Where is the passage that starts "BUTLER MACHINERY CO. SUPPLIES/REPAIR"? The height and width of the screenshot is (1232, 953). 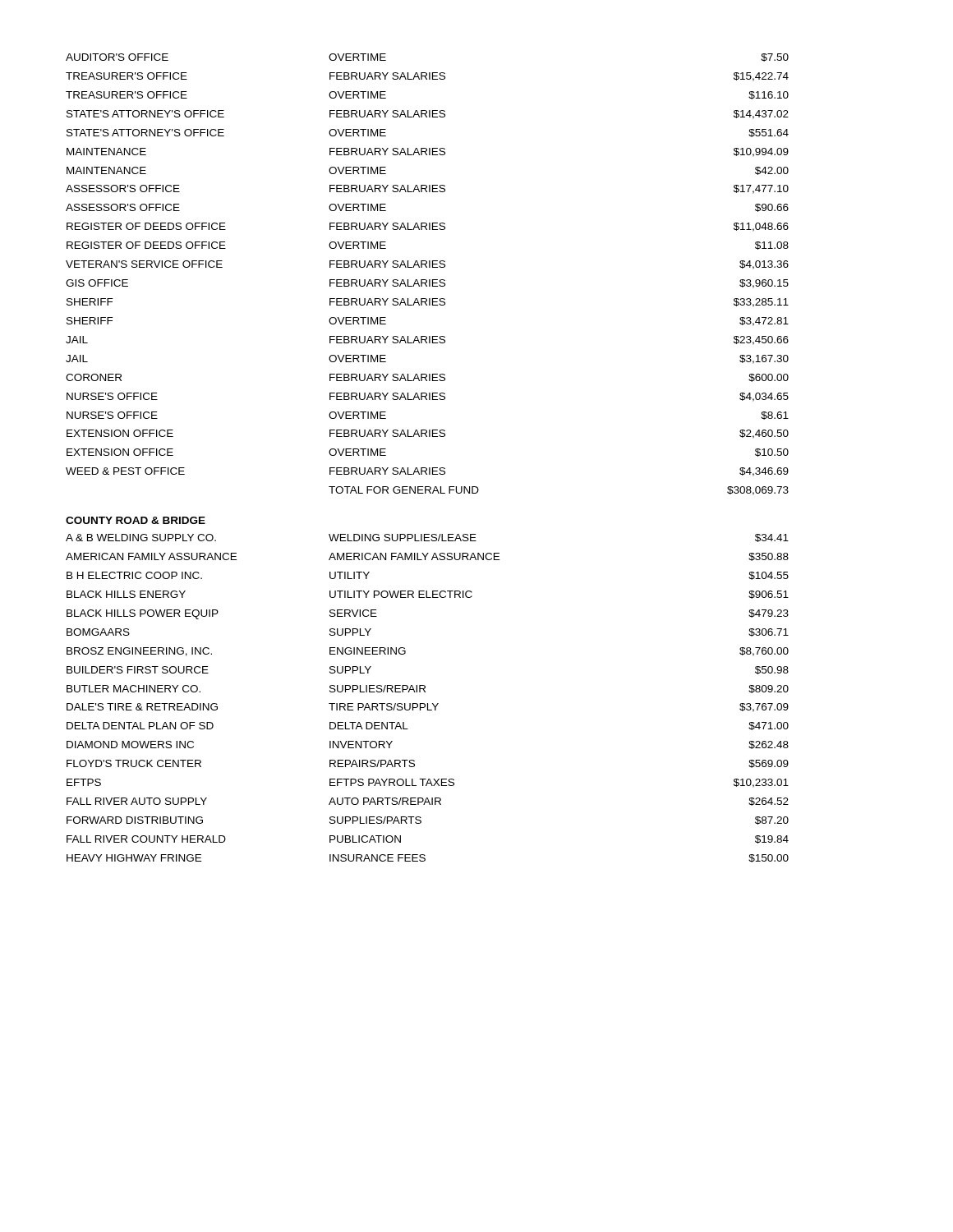click(427, 689)
